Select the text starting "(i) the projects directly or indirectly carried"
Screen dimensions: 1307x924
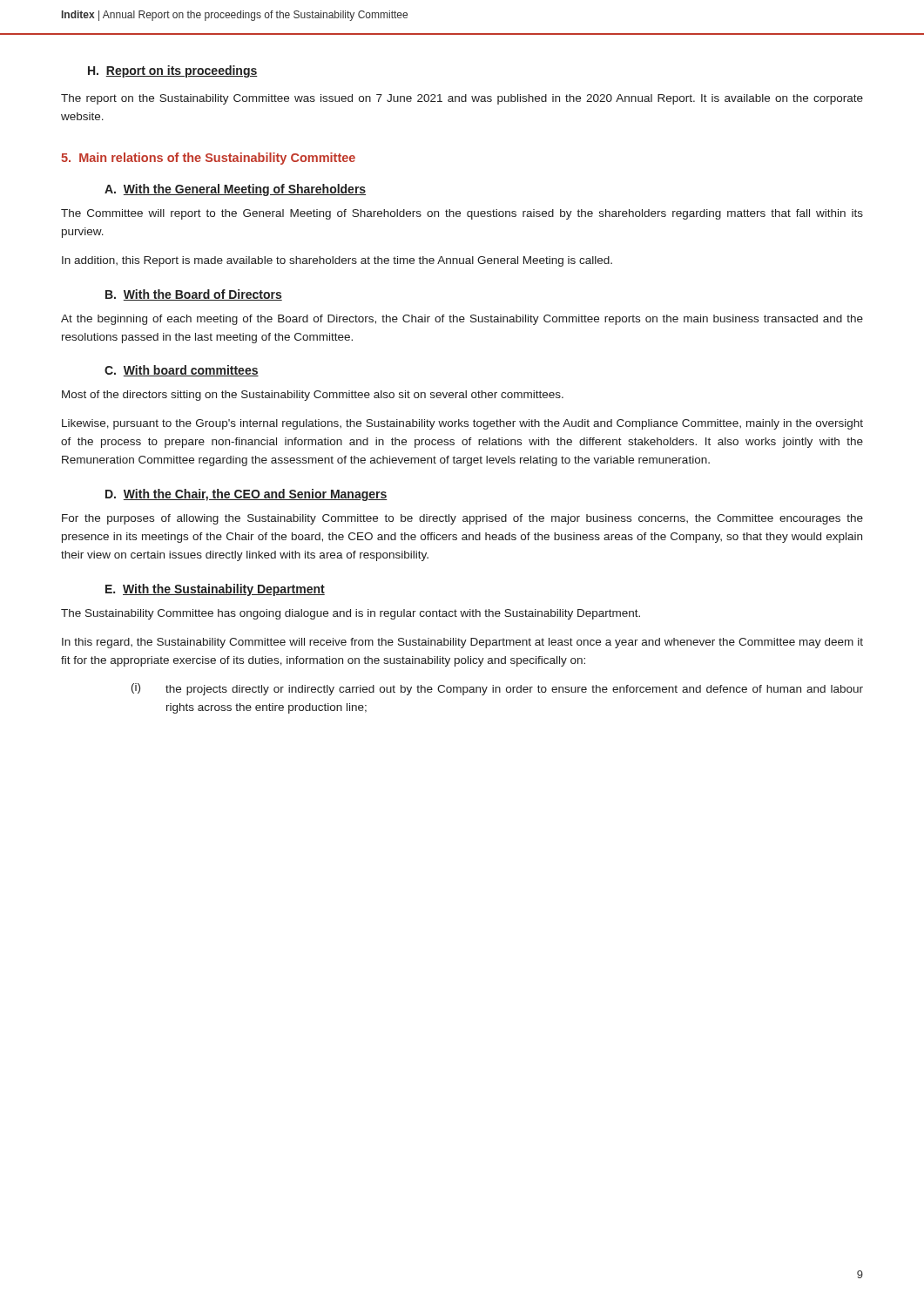(x=497, y=698)
